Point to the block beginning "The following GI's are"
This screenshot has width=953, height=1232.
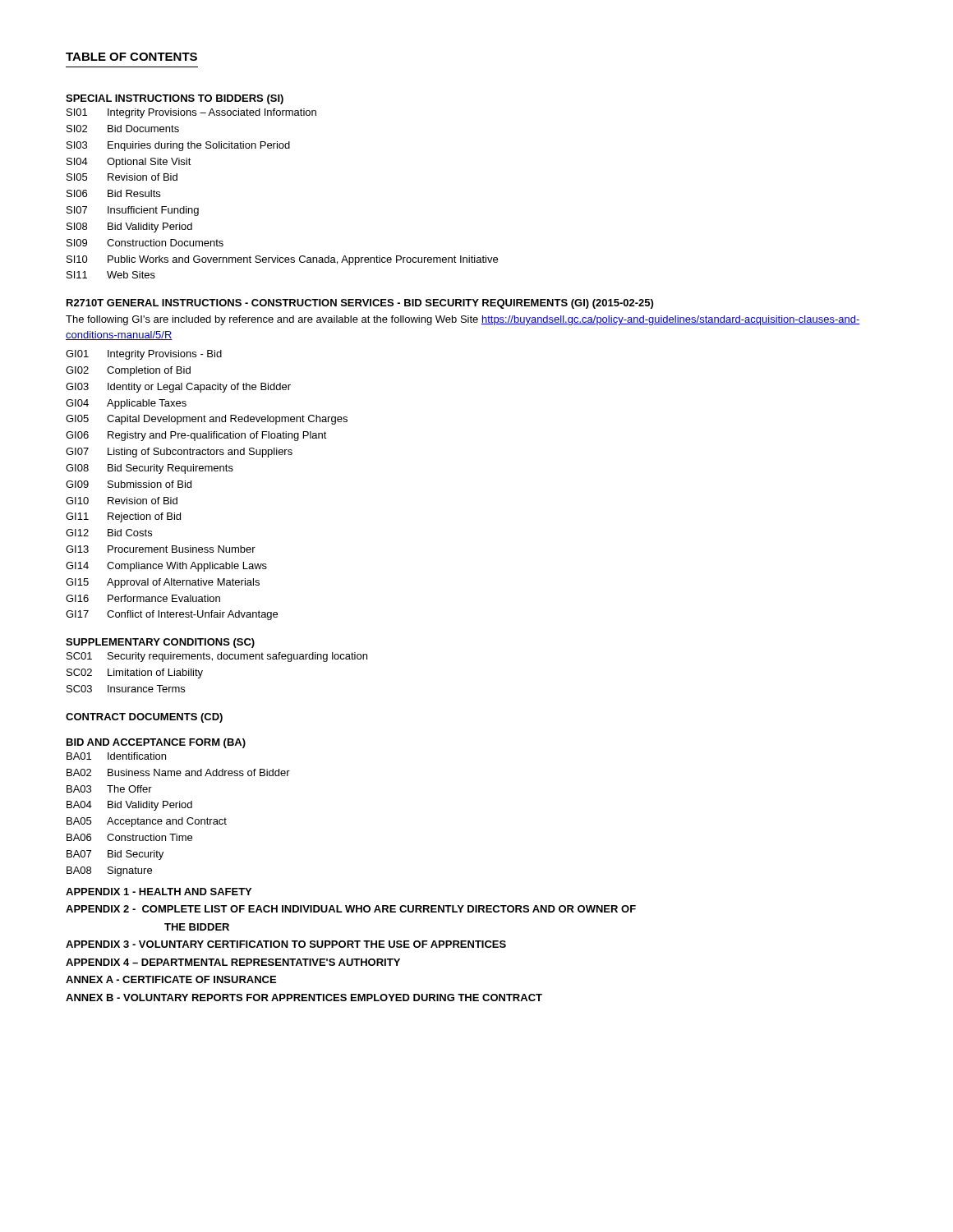[463, 327]
